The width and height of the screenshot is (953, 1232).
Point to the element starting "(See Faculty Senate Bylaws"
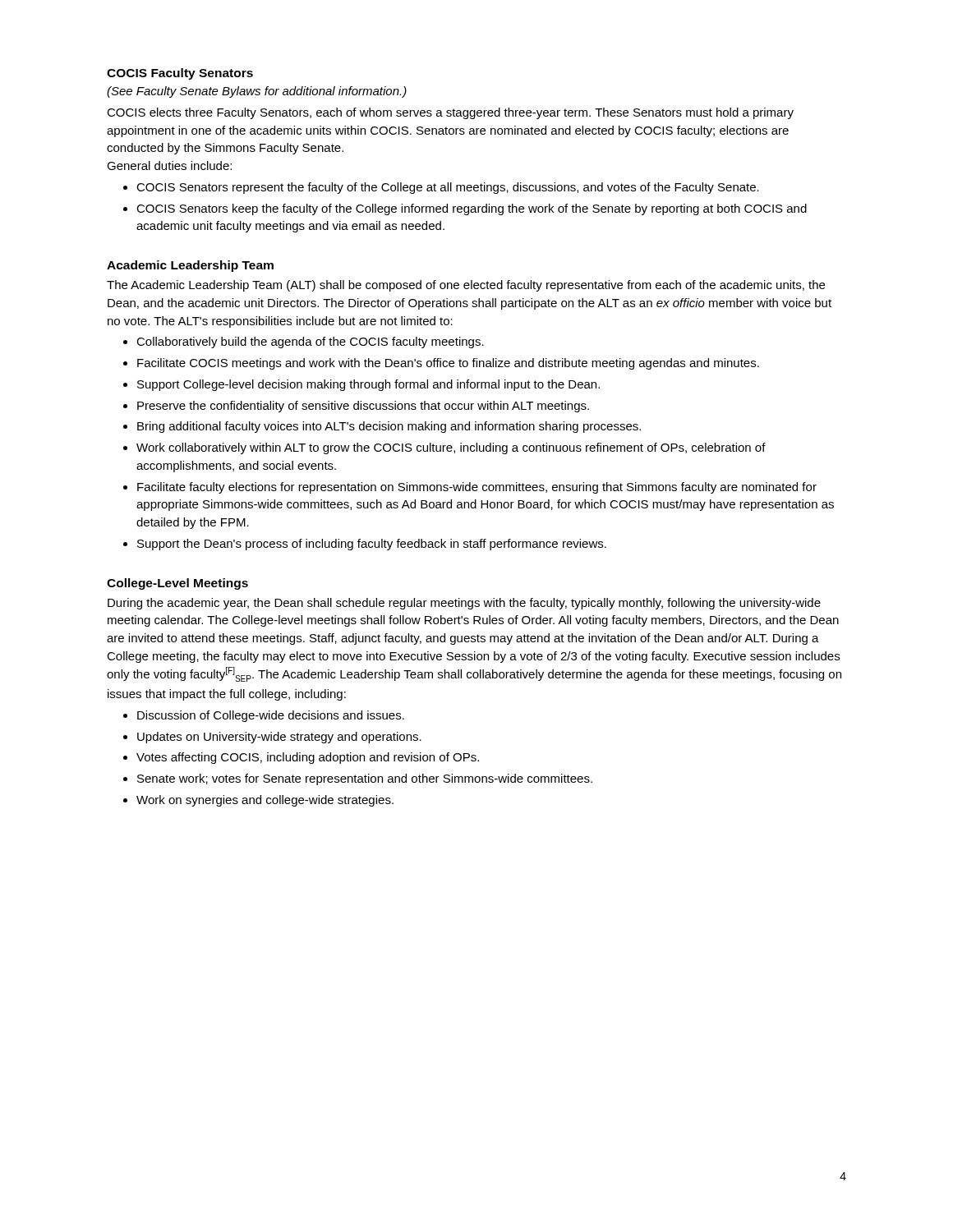[x=257, y=91]
